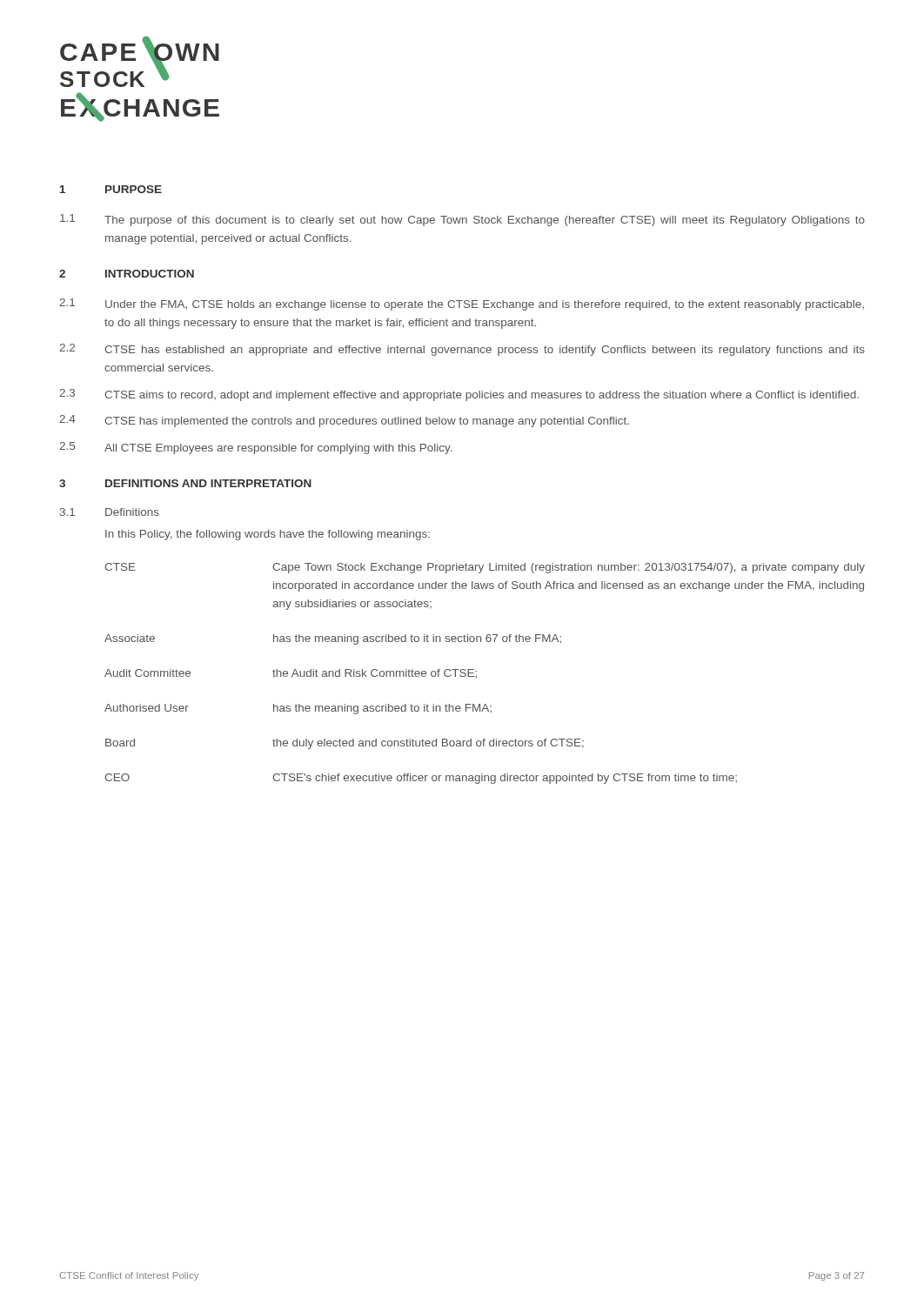Click on the list item containing "2.3 CTSE aims to record, adopt and implement"
This screenshot has width=924, height=1305.
pyautogui.click(x=462, y=395)
